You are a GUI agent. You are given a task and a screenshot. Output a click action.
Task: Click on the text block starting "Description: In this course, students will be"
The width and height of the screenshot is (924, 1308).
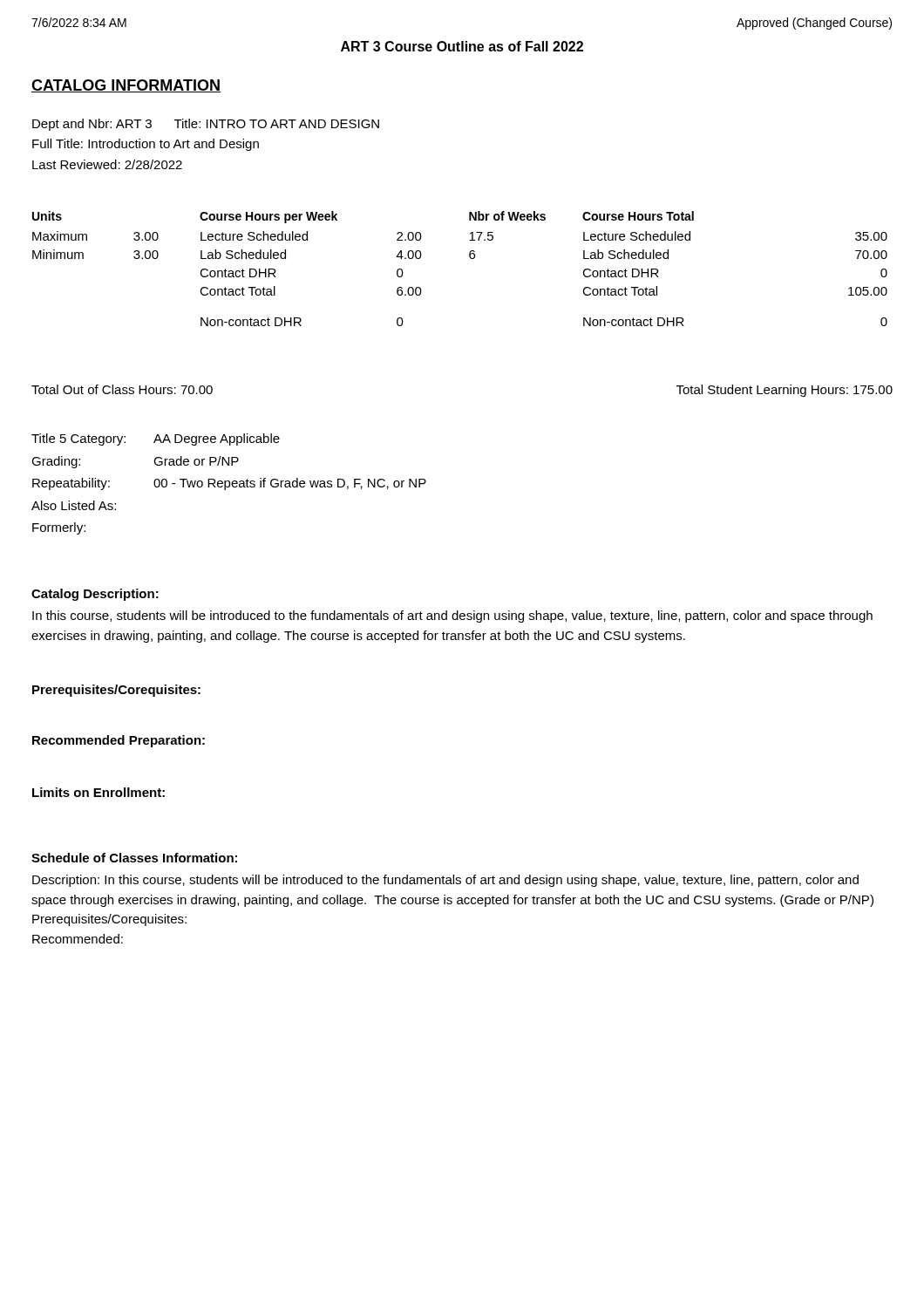pyautogui.click(x=453, y=909)
